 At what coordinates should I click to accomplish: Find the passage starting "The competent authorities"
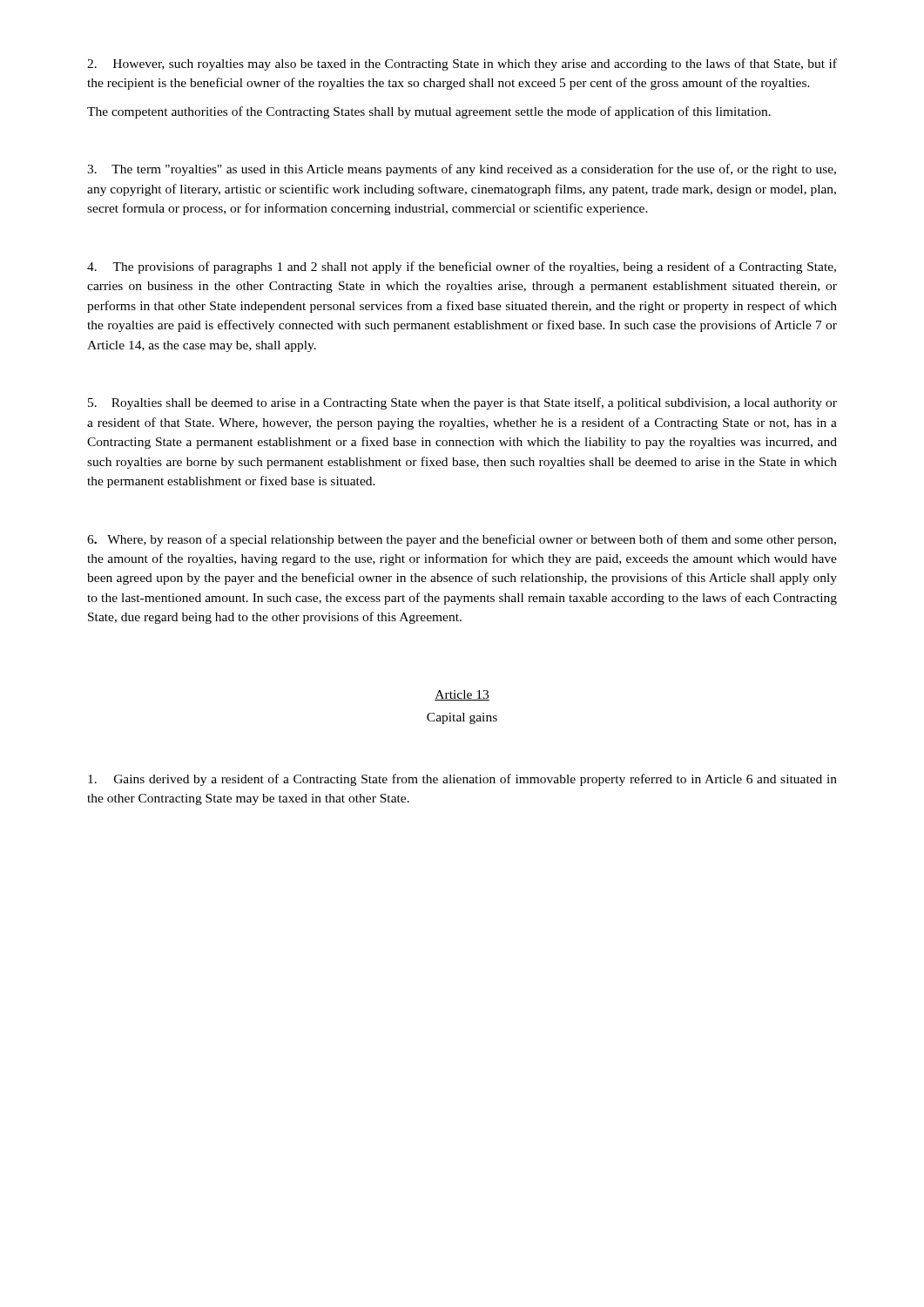pyautogui.click(x=429, y=111)
